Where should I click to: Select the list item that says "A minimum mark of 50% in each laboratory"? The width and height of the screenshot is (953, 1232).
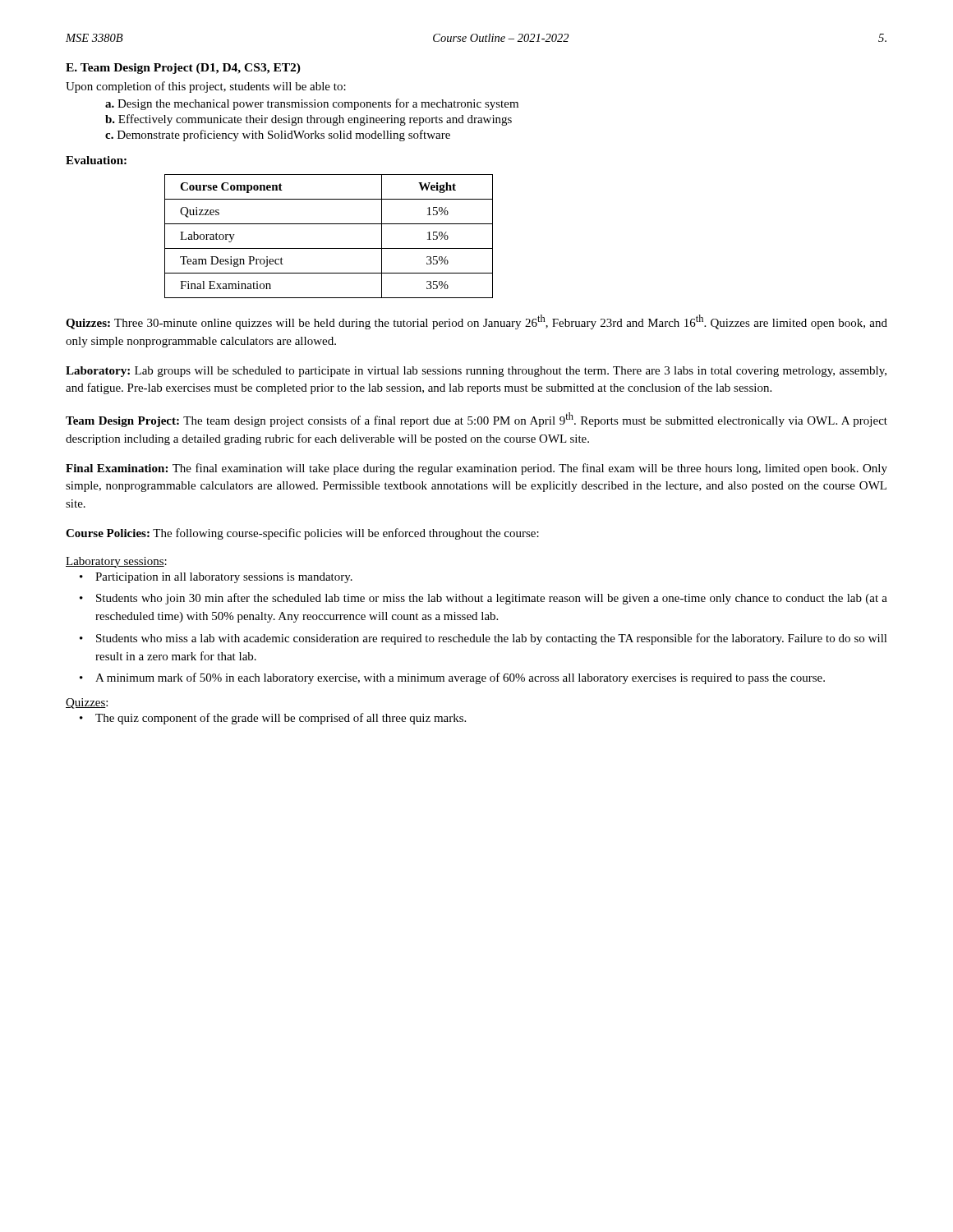click(x=460, y=678)
